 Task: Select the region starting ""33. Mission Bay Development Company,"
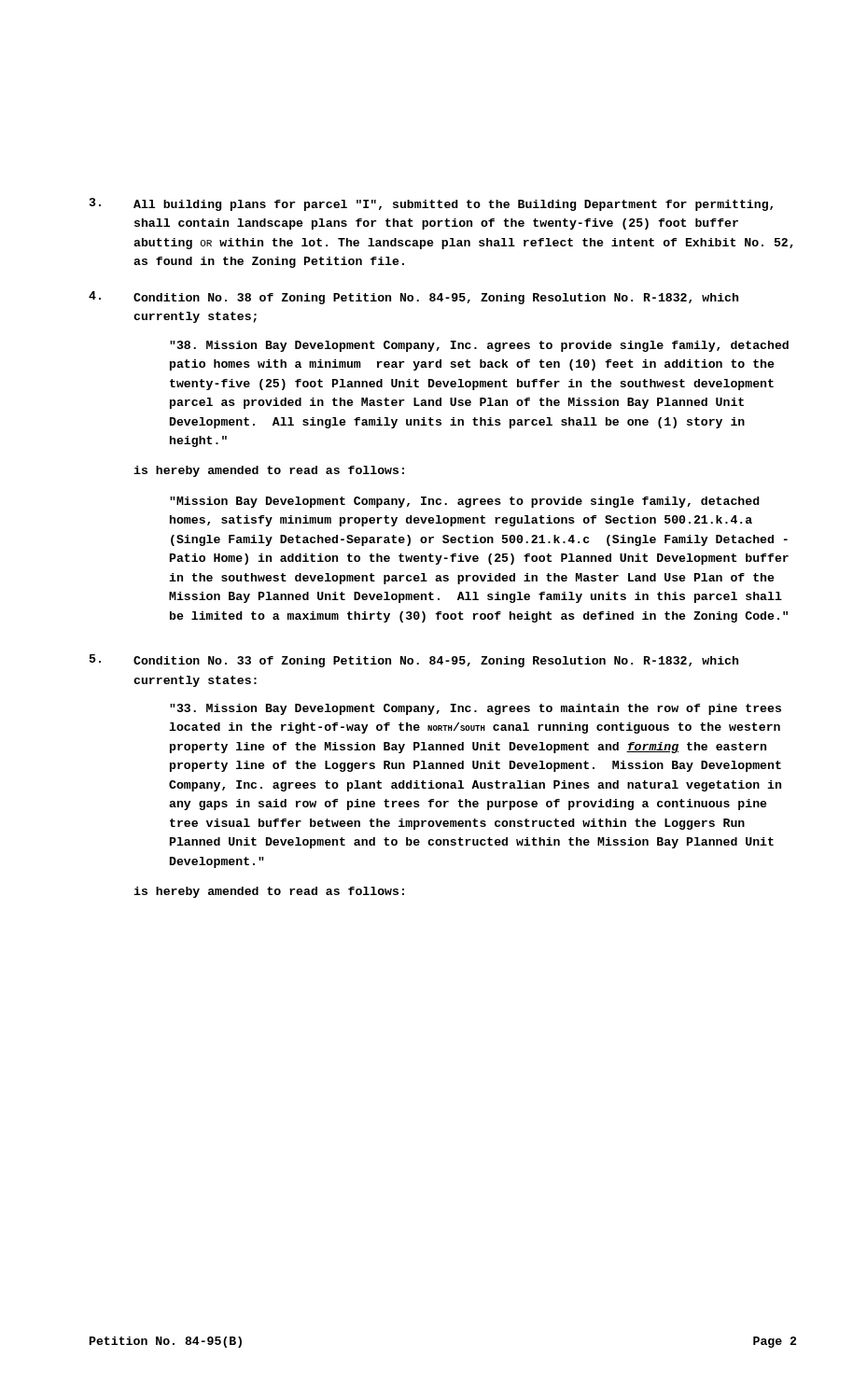[475, 785]
